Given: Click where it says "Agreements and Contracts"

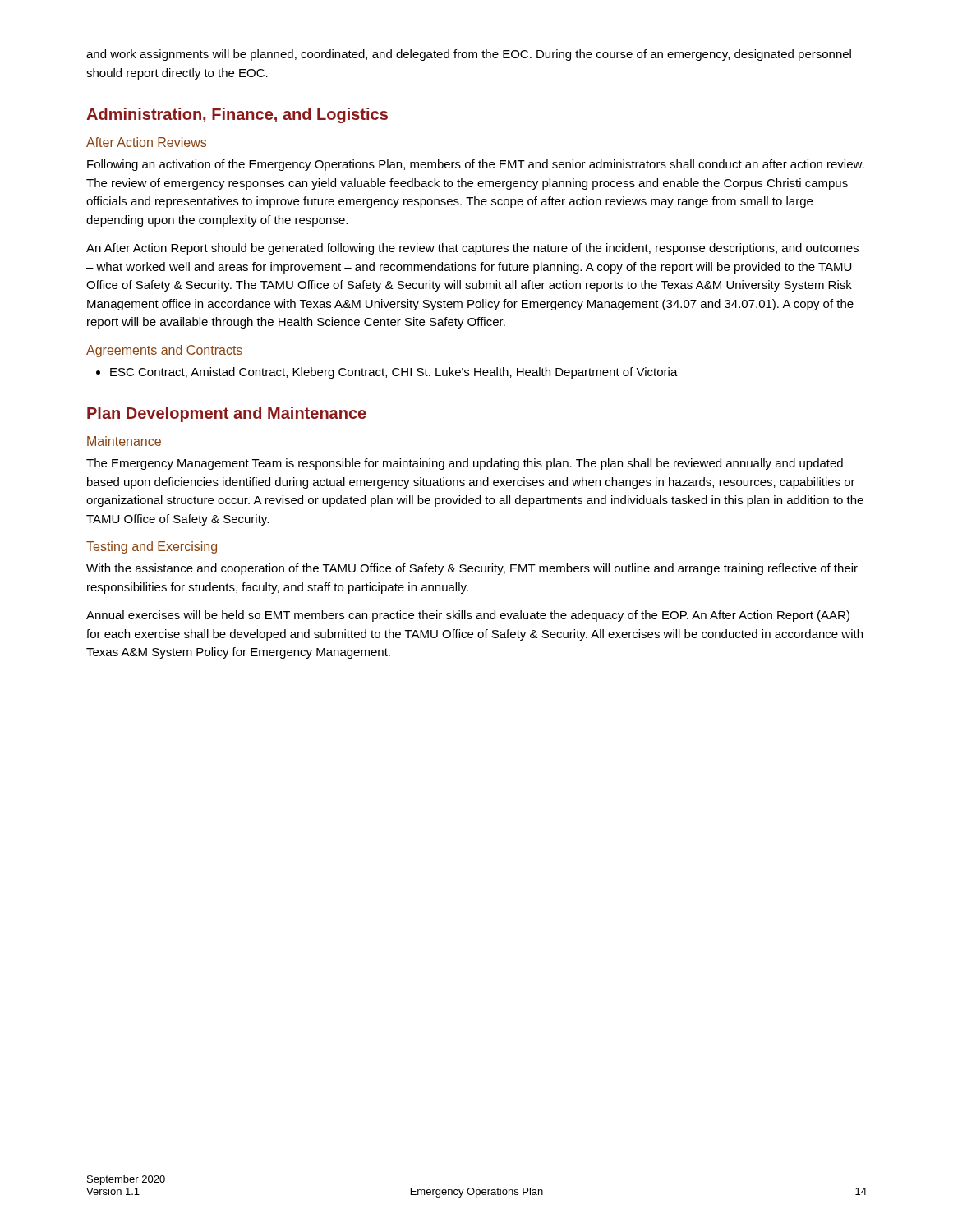Looking at the screenshot, I should 164,350.
